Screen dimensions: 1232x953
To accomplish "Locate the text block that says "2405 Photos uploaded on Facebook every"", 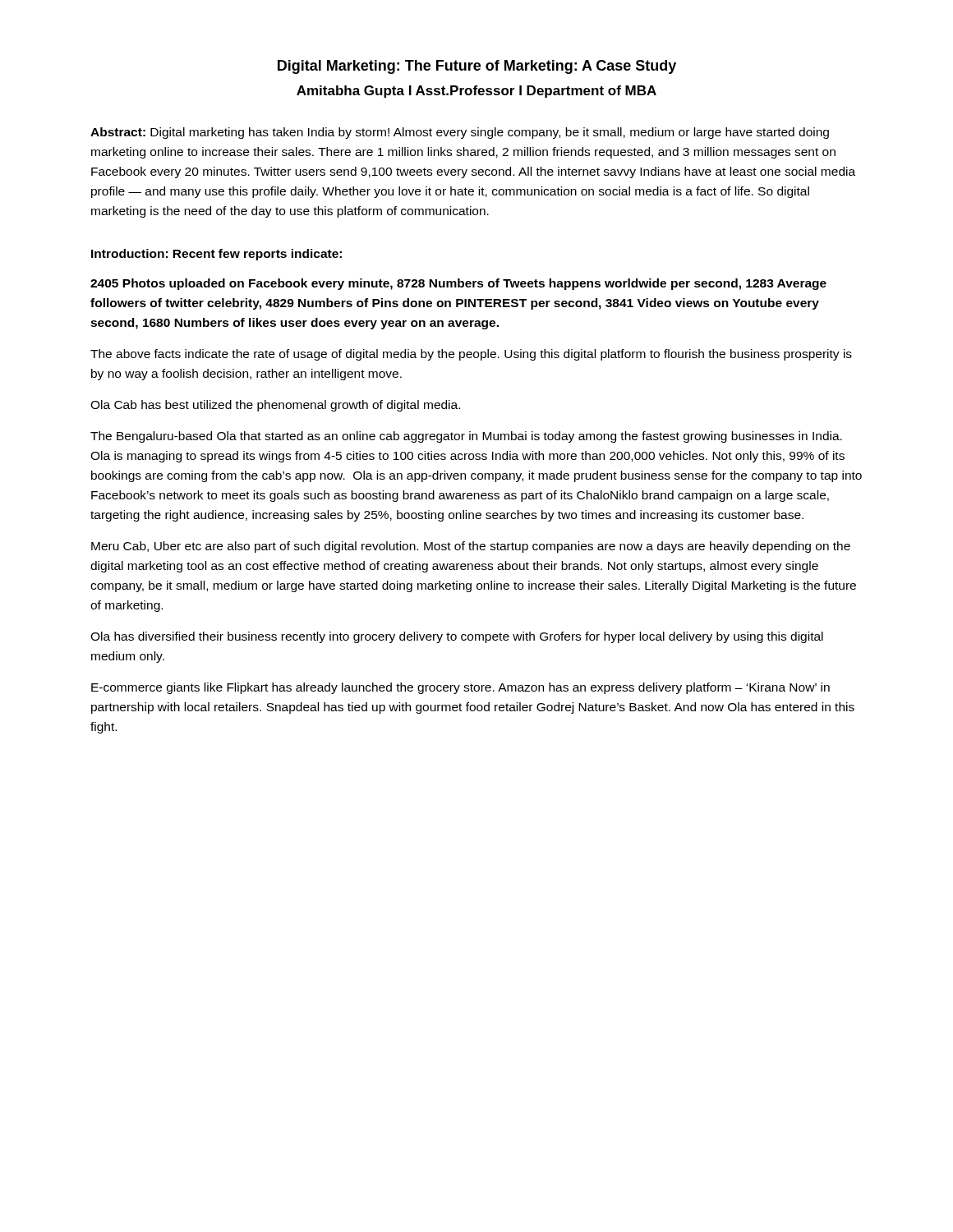I will click(458, 303).
